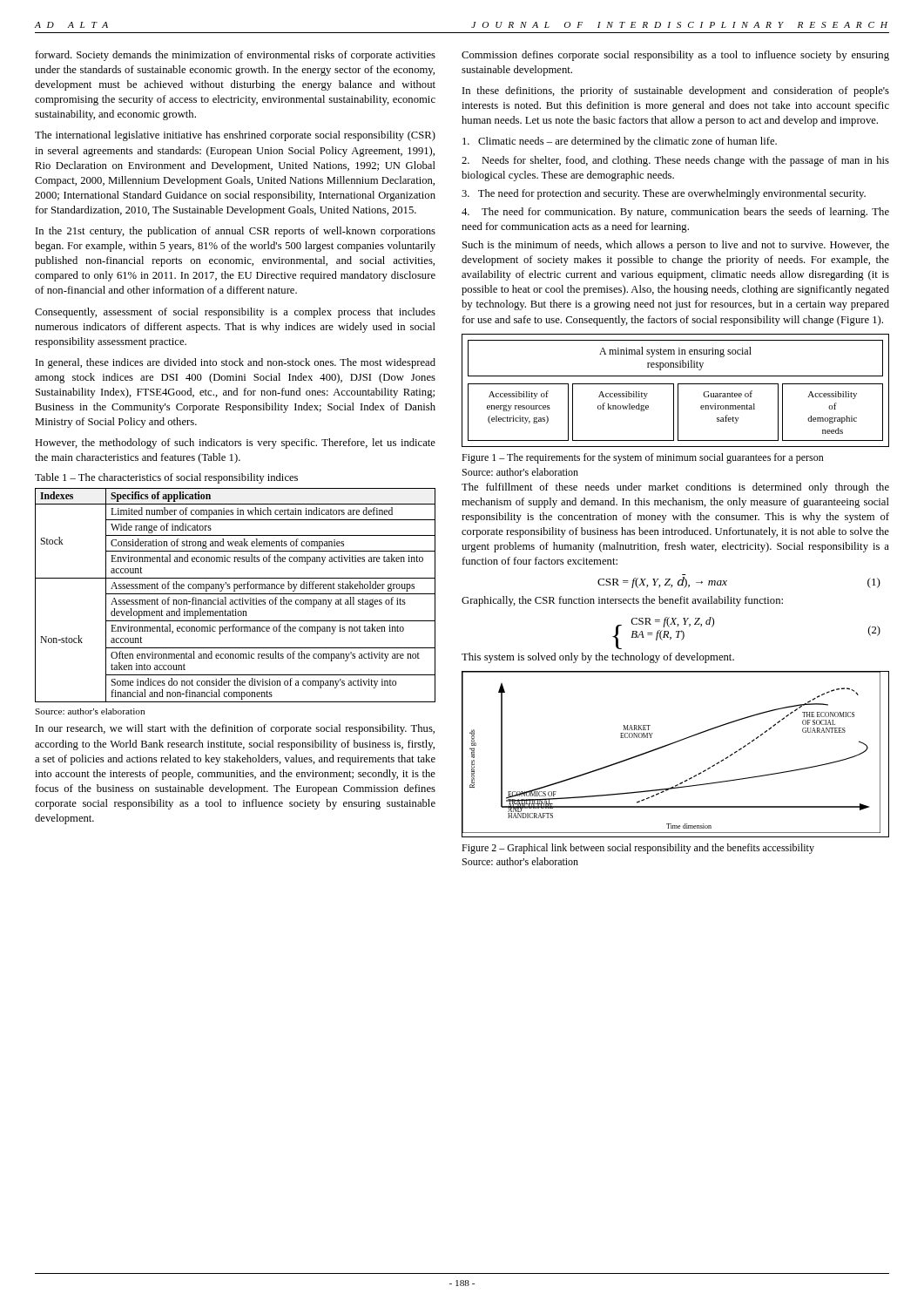Find the block on this page that starts "Such is the minimum"
Screen dimensions: 1307x924
point(675,283)
